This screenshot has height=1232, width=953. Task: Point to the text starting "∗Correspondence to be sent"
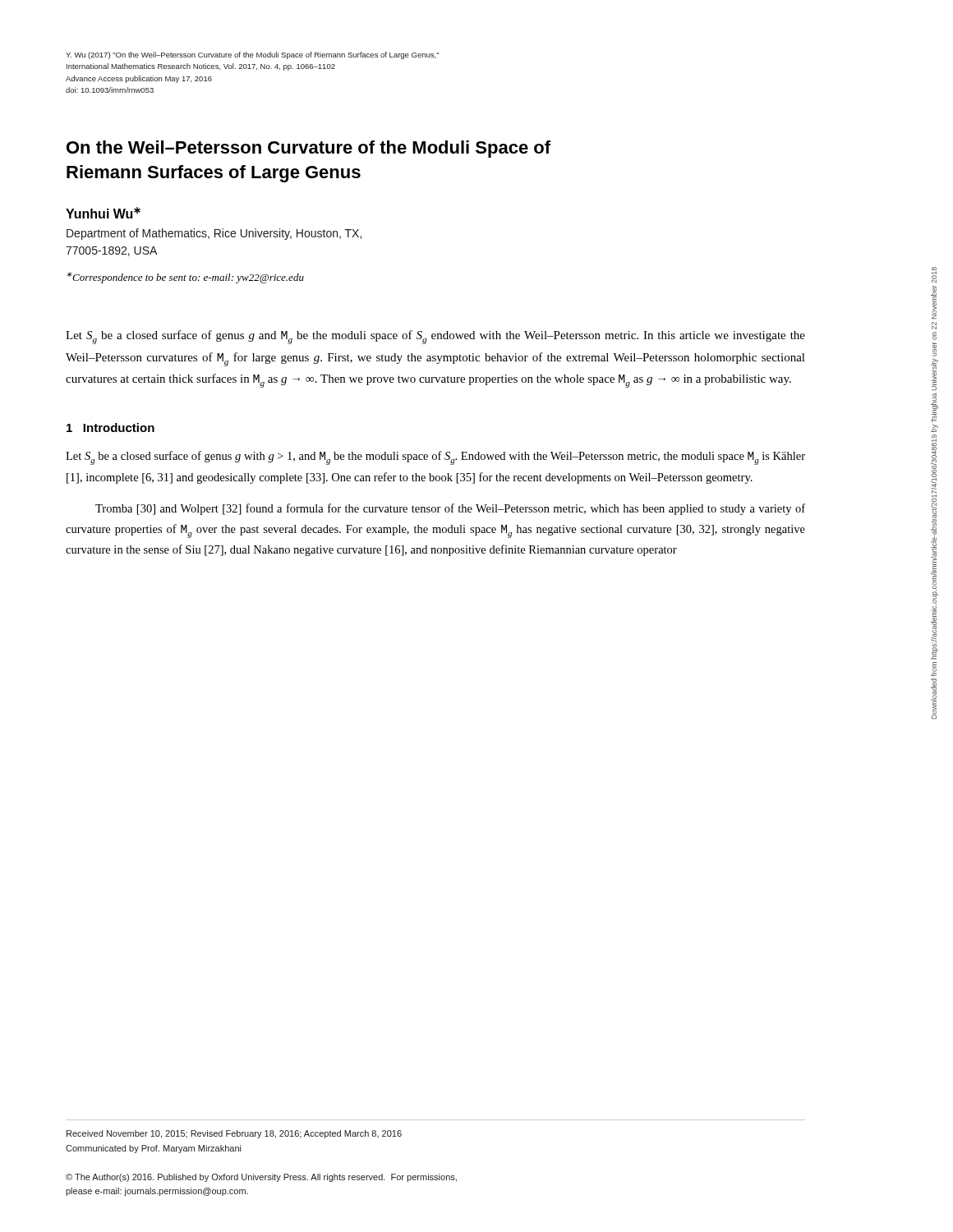click(x=185, y=278)
